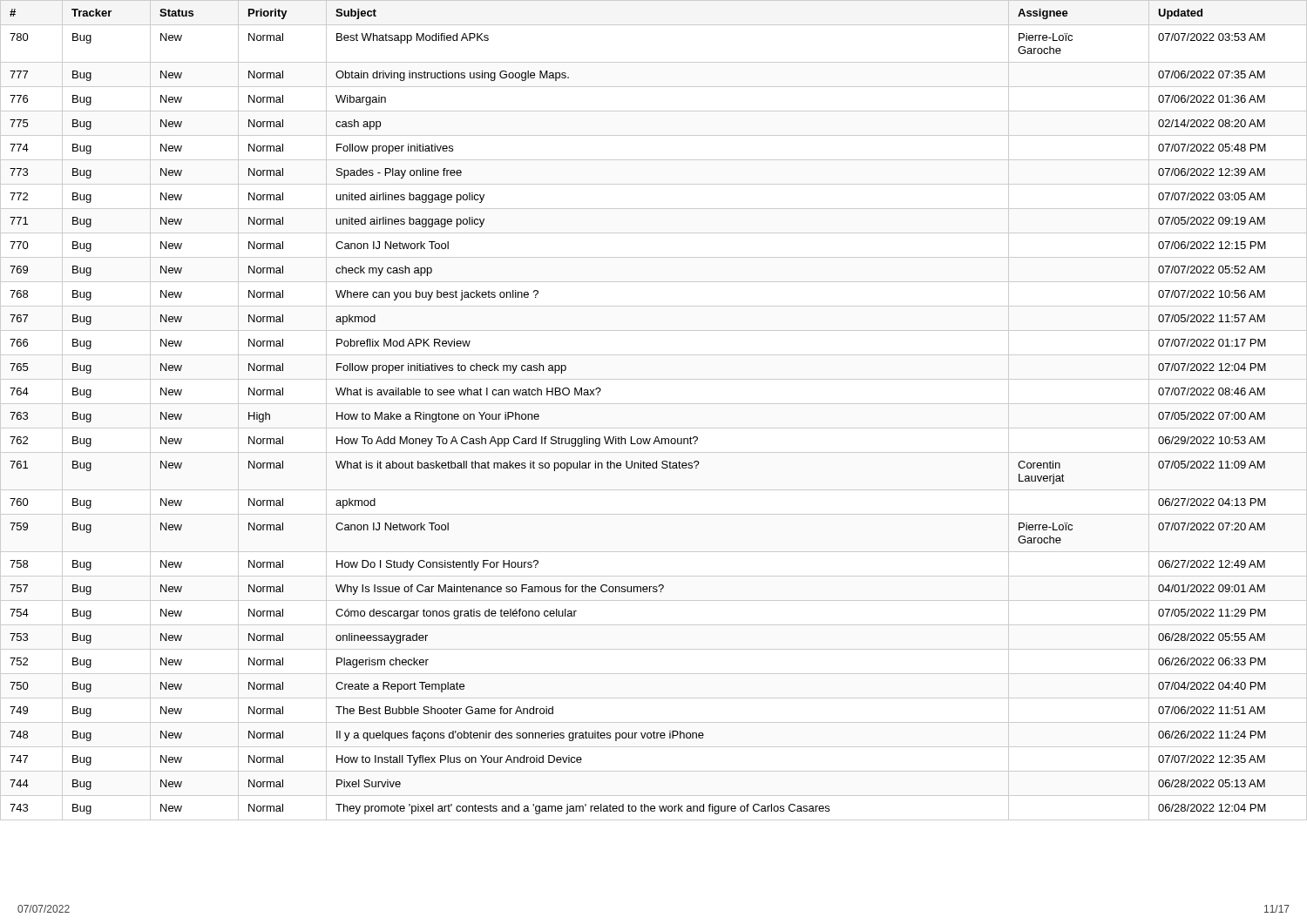Viewport: 1307px width, 924px height.
Task: Find the table that mentions "Where can you buy best"
Action: 654,423
